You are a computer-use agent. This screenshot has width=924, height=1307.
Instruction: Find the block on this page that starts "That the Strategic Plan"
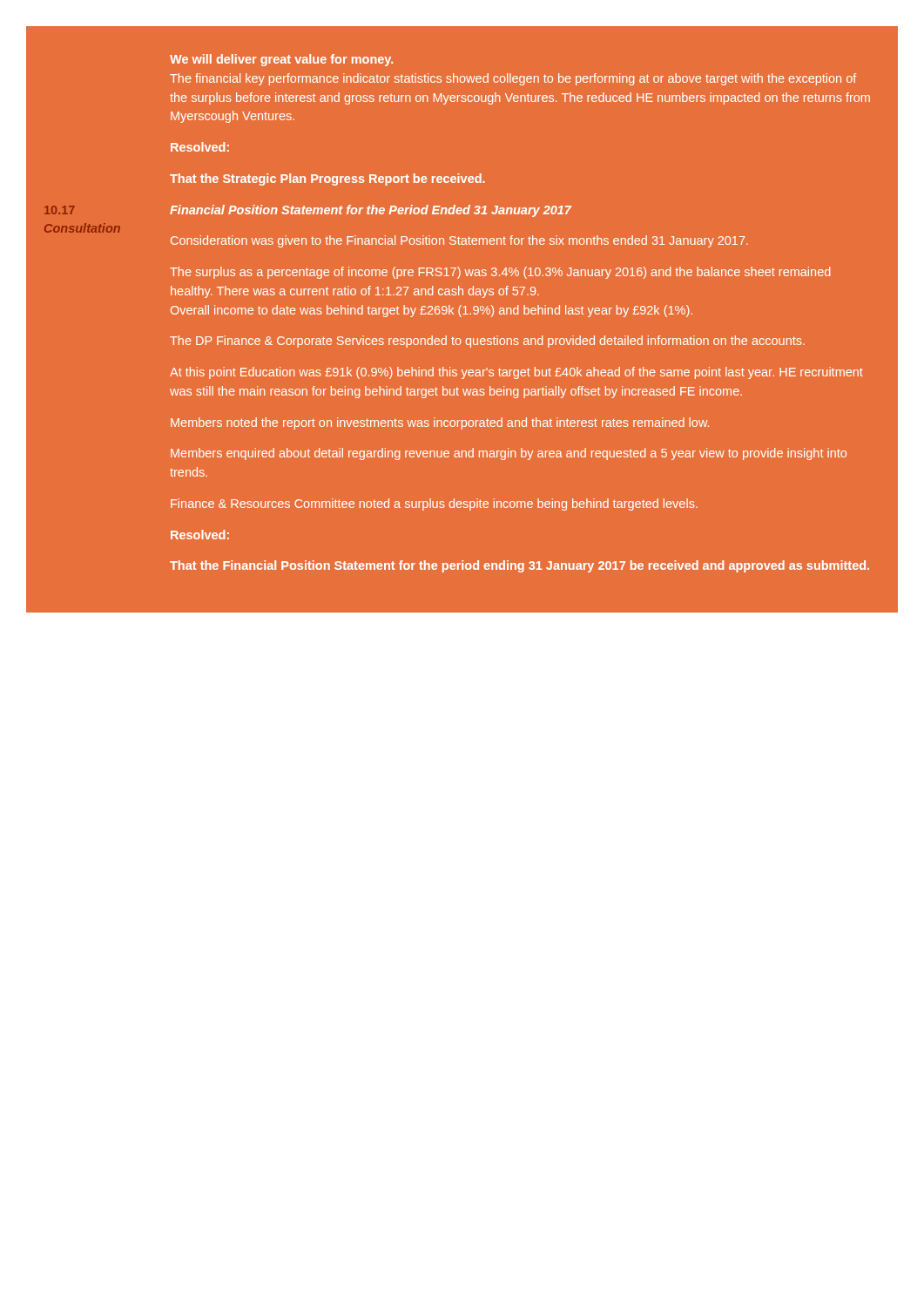point(327,179)
